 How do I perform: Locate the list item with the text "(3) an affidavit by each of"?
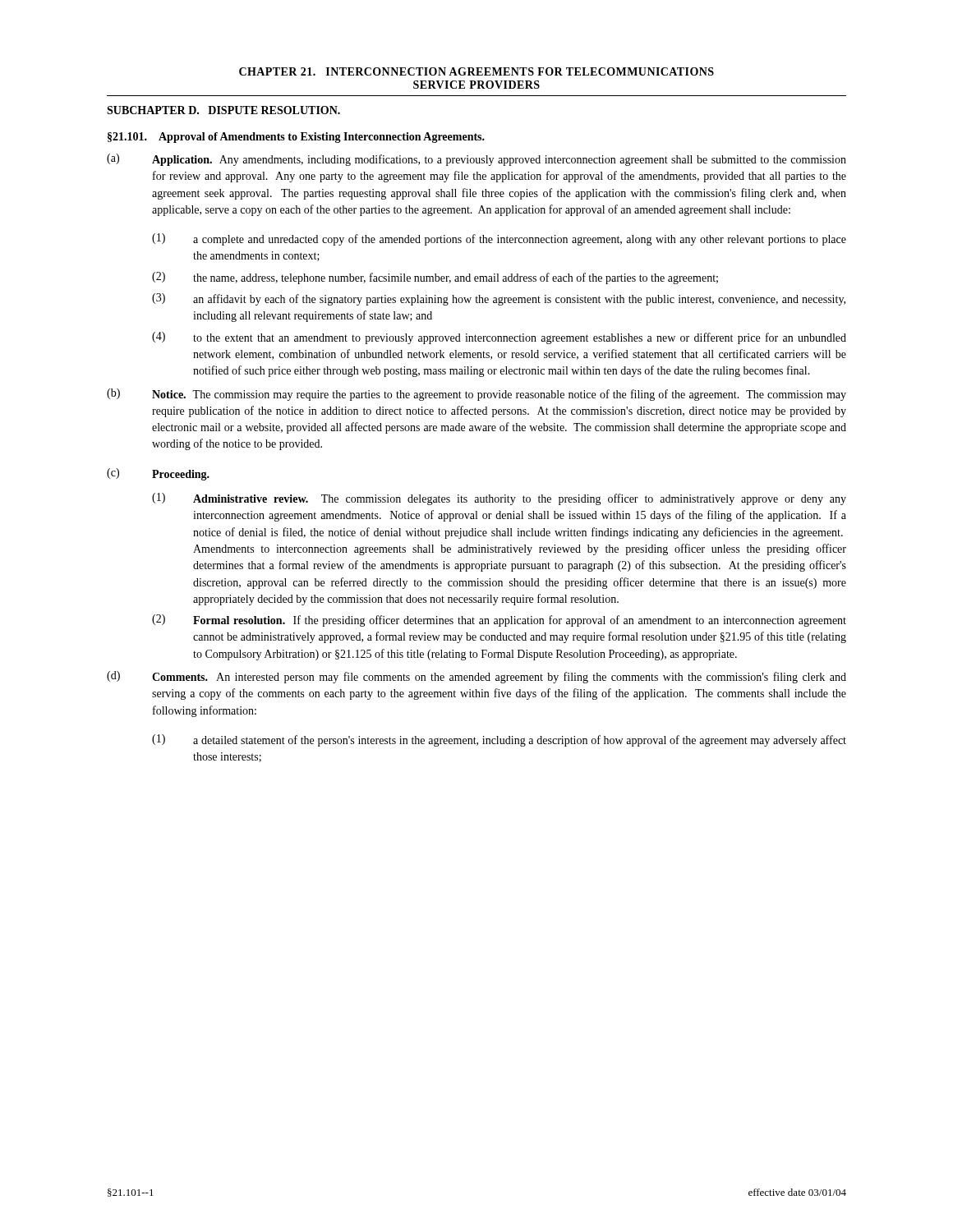[499, 308]
